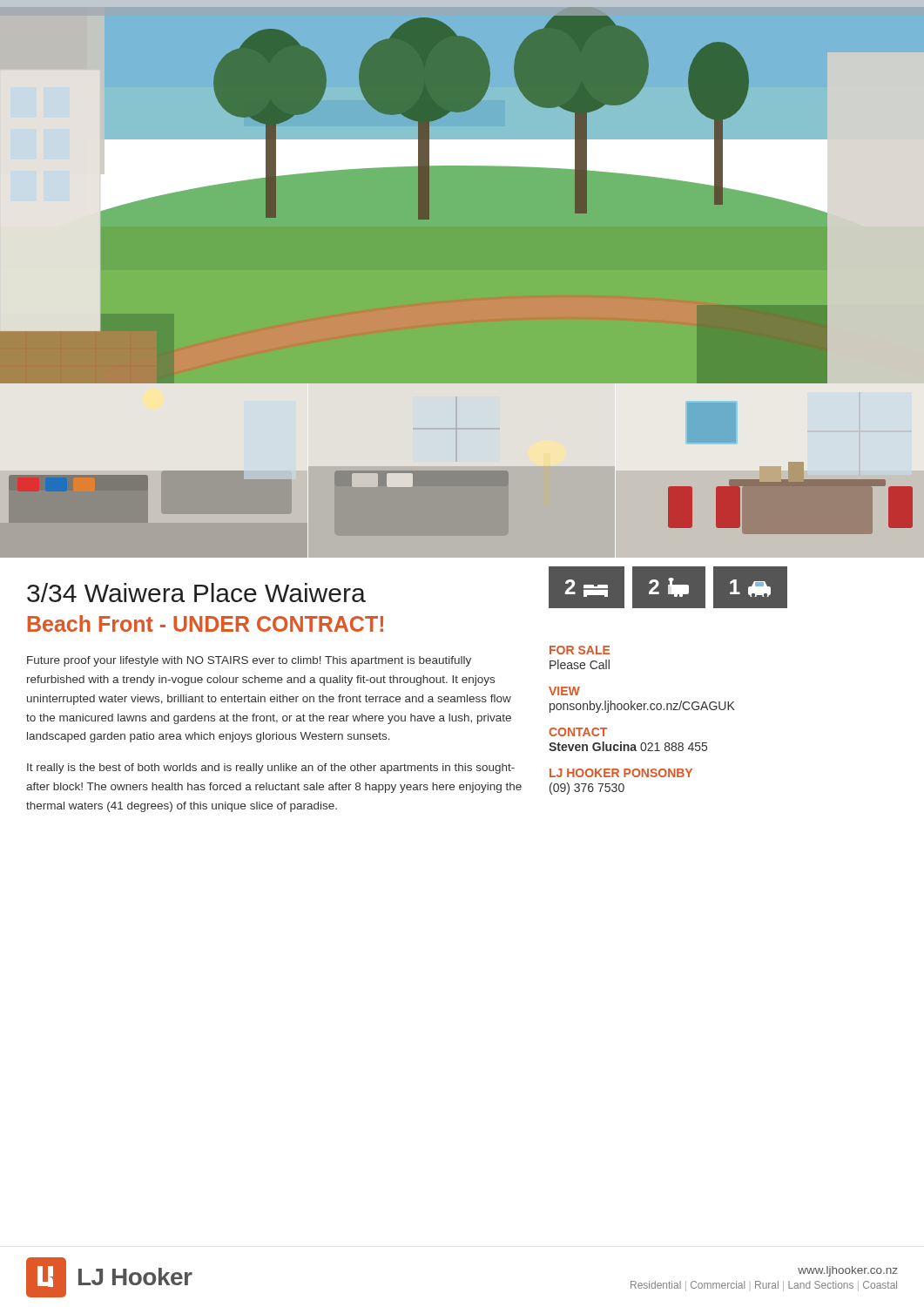This screenshot has height=1307, width=924.
Task: Click the passage that begins "FOR SALE Please Call VIEW ponsonby.ljhooker.co.nz/CGAGUK"
Action: pyautogui.click(x=714, y=719)
